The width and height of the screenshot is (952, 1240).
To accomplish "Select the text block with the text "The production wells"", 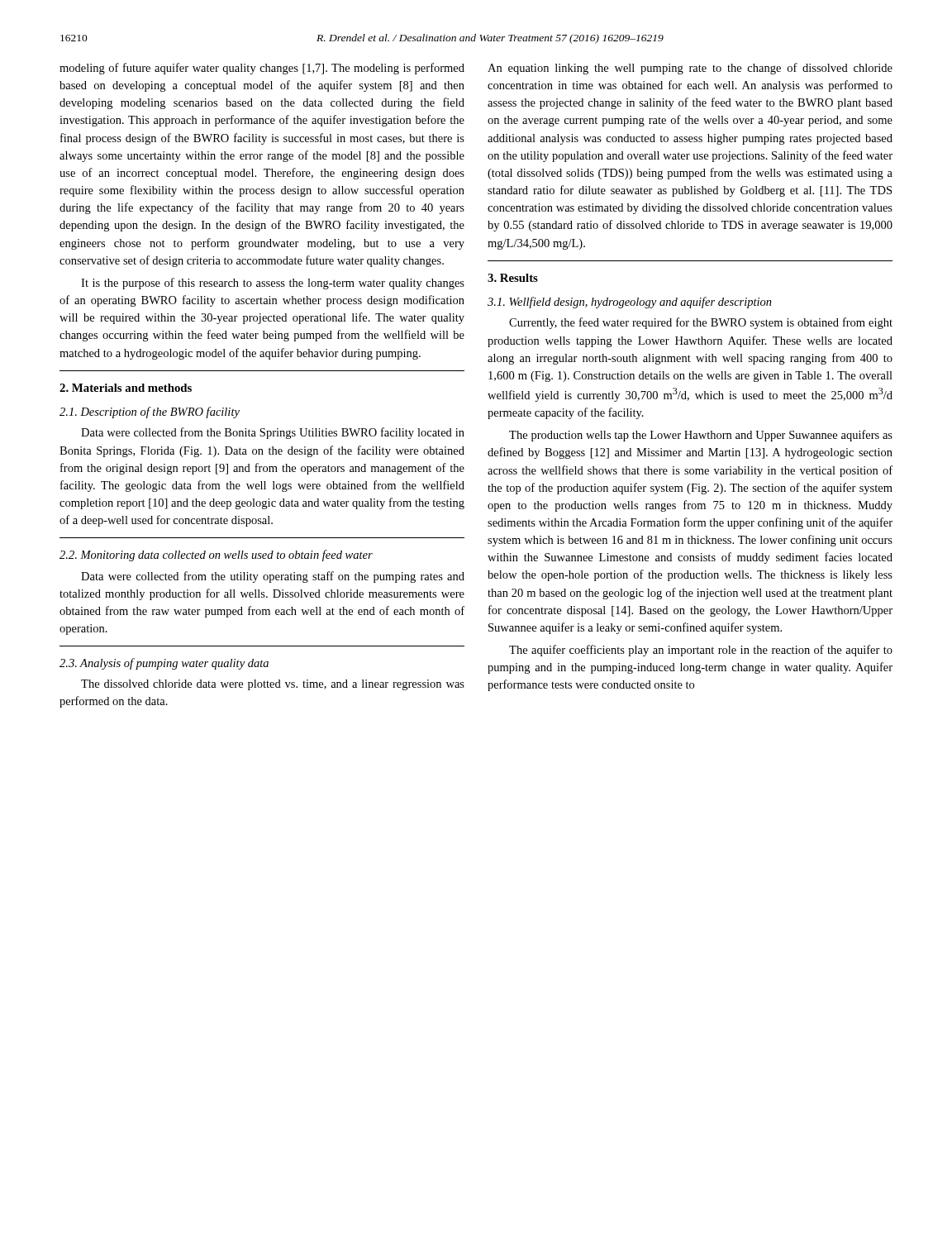I will [x=690, y=532].
